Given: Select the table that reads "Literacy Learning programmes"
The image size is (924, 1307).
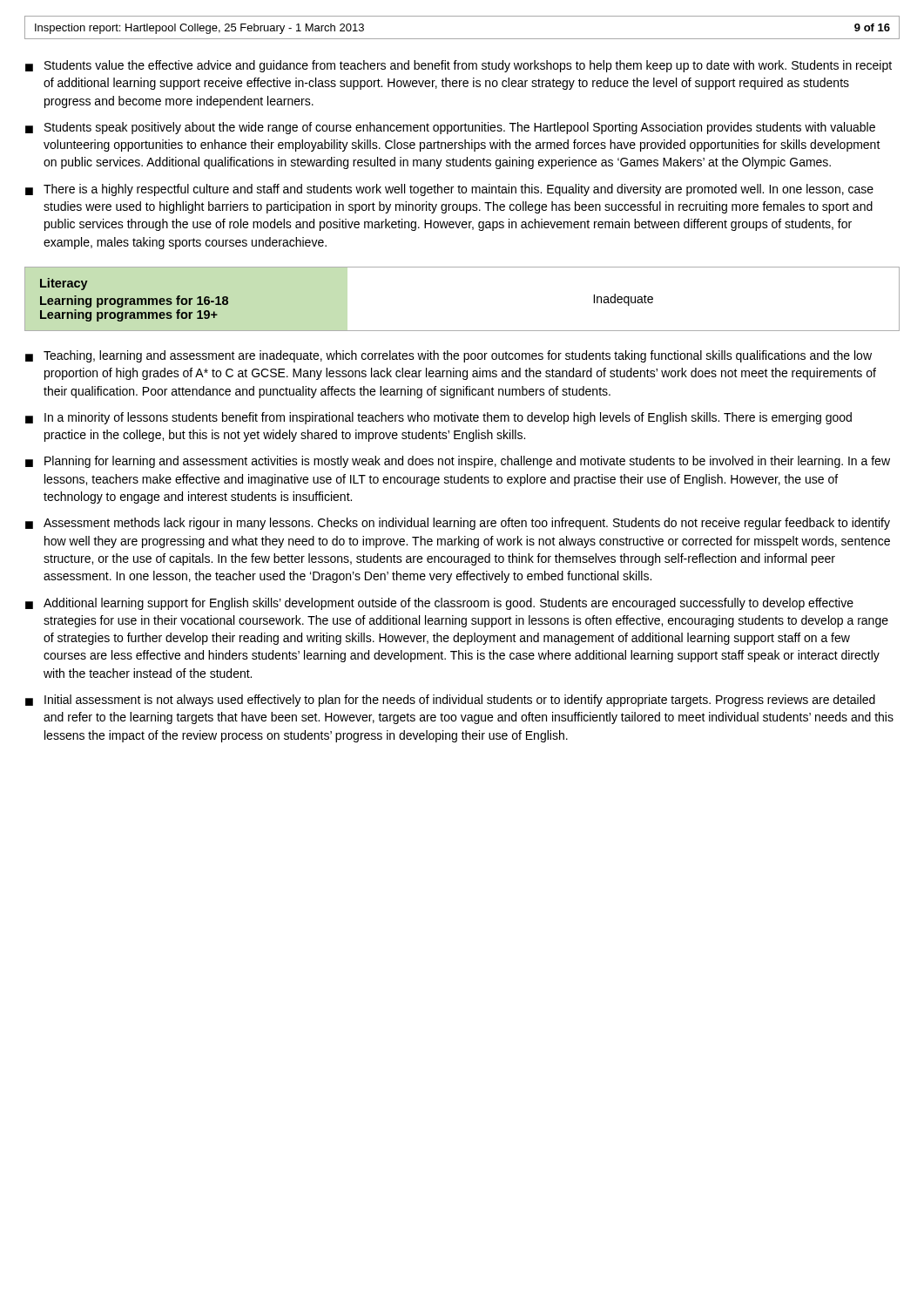Looking at the screenshot, I should 462,299.
